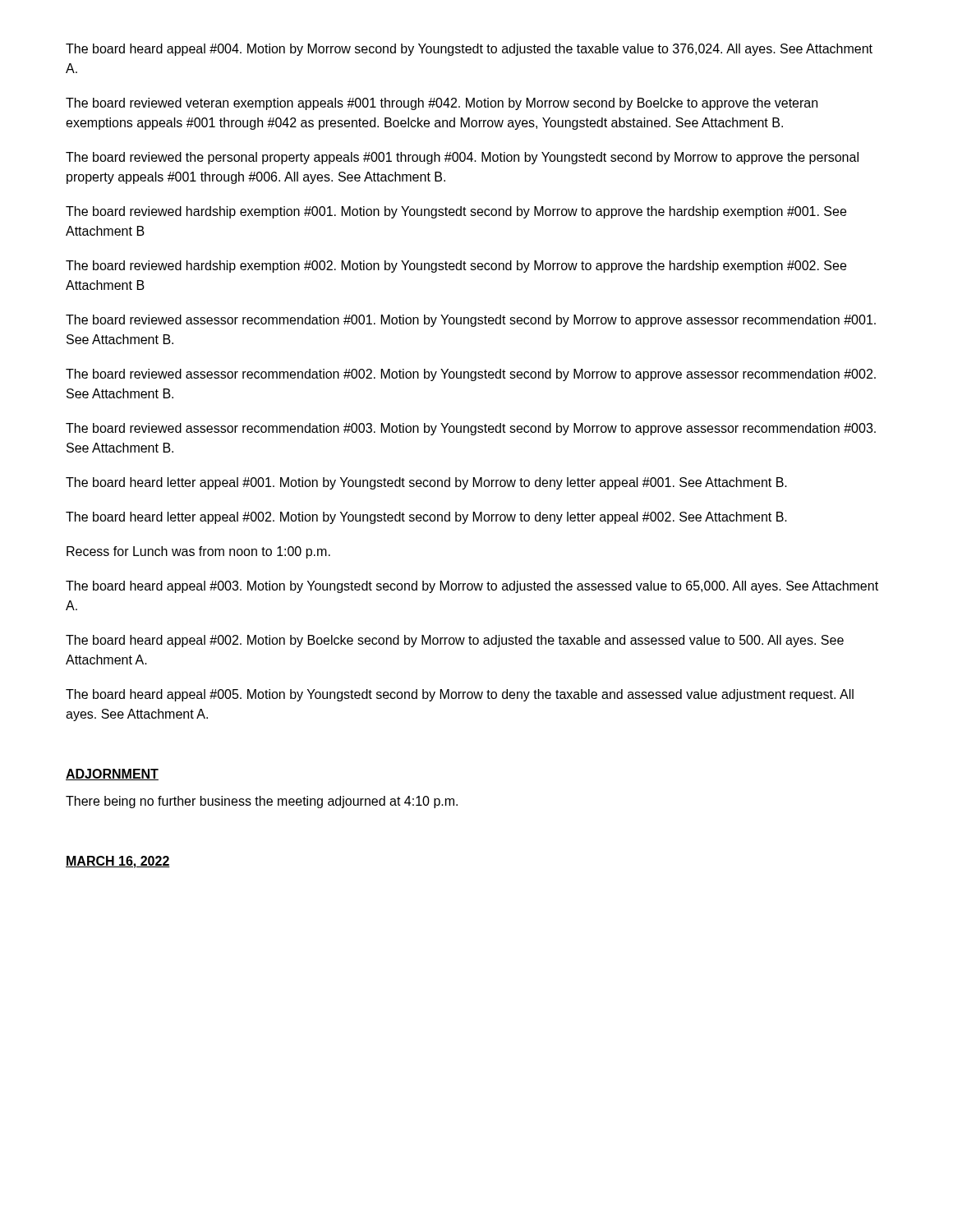
Task: Locate the passage starting "There being no"
Action: (262, 801)
